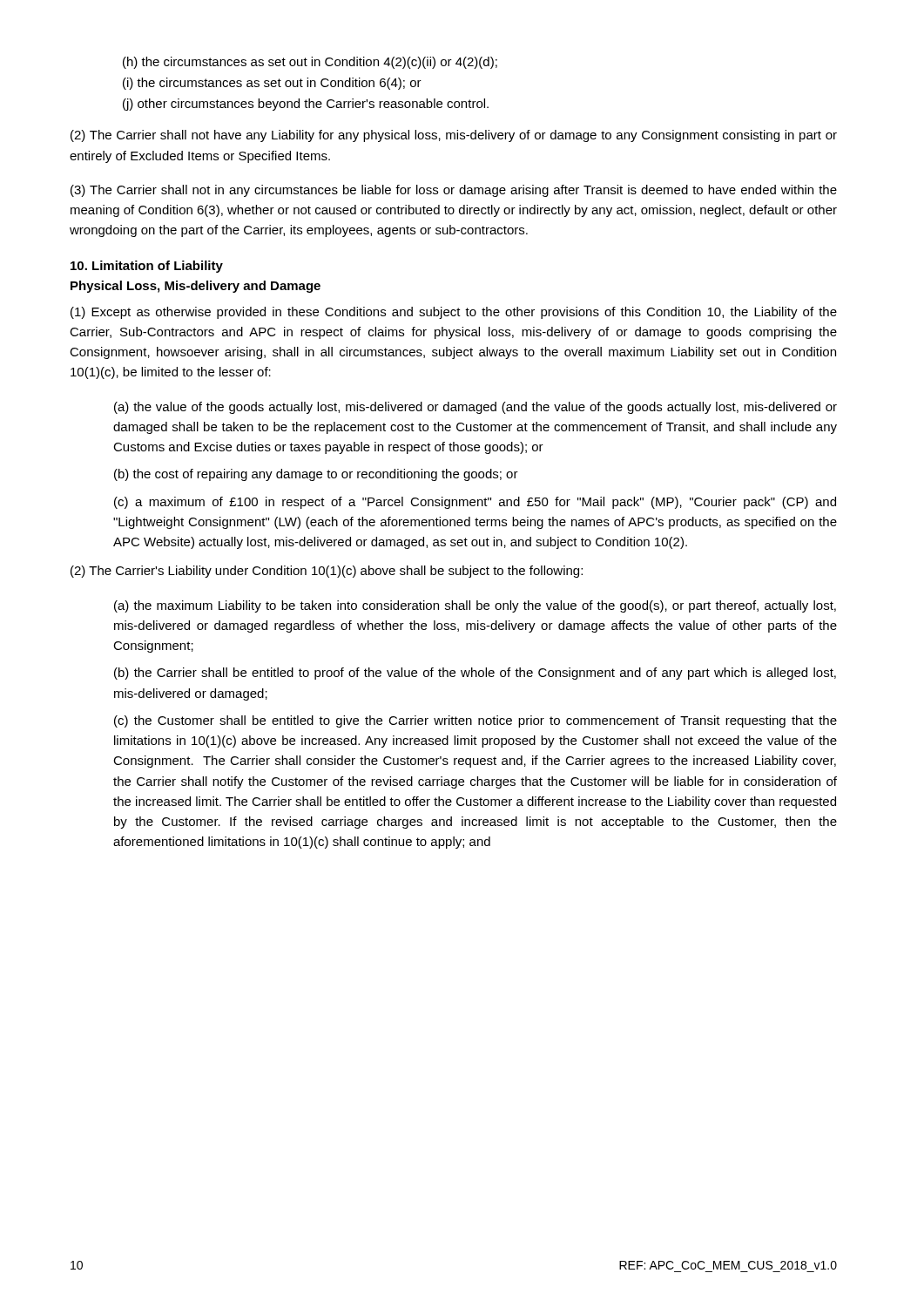Select the text block that reads "(1) Except as otherwise provided"
Screen dimensions: 1307x924
tap(453, 341)
